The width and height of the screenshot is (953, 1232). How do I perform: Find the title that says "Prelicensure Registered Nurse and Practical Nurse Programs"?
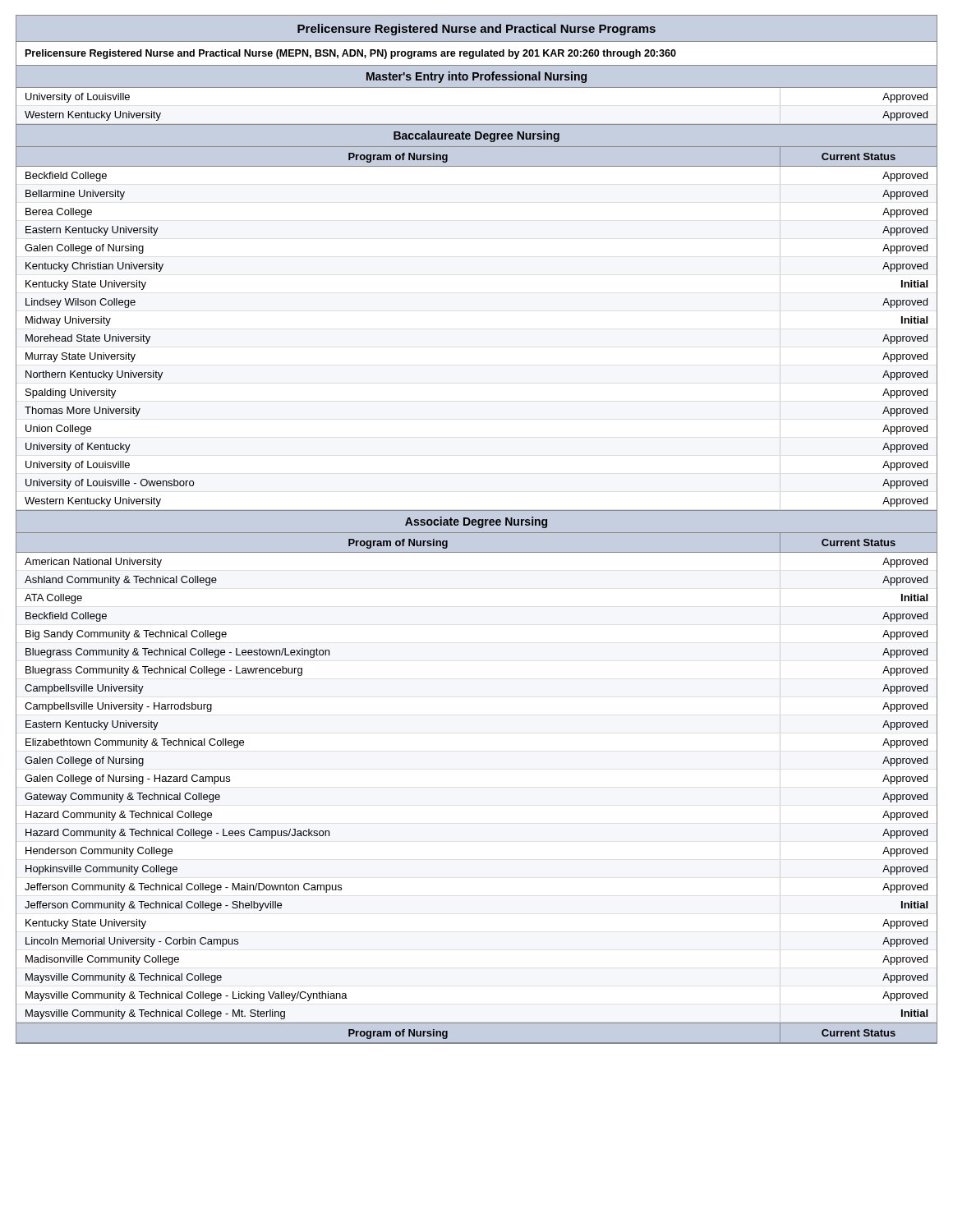(x=476, y=28)
